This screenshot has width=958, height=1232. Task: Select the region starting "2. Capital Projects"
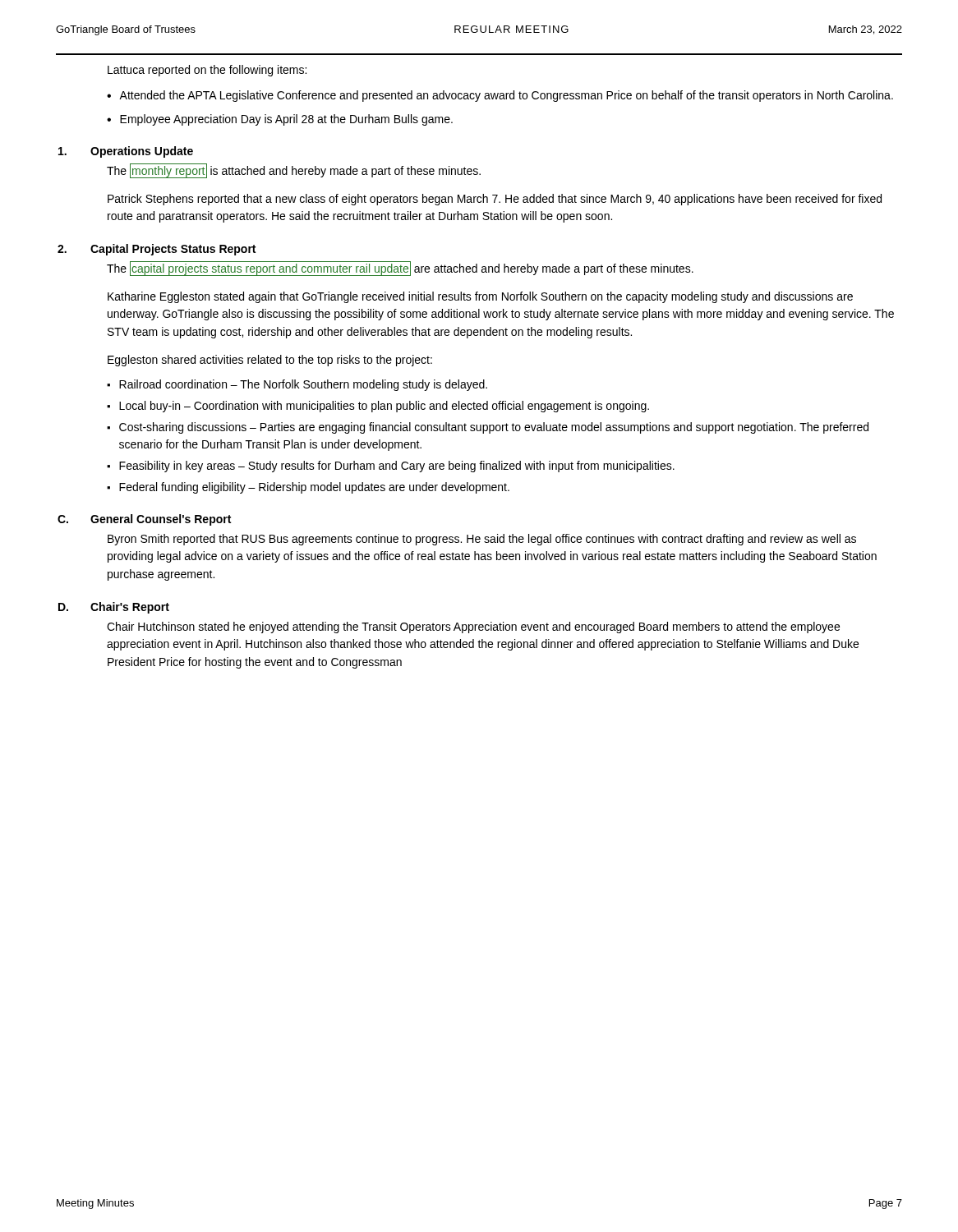181,249
